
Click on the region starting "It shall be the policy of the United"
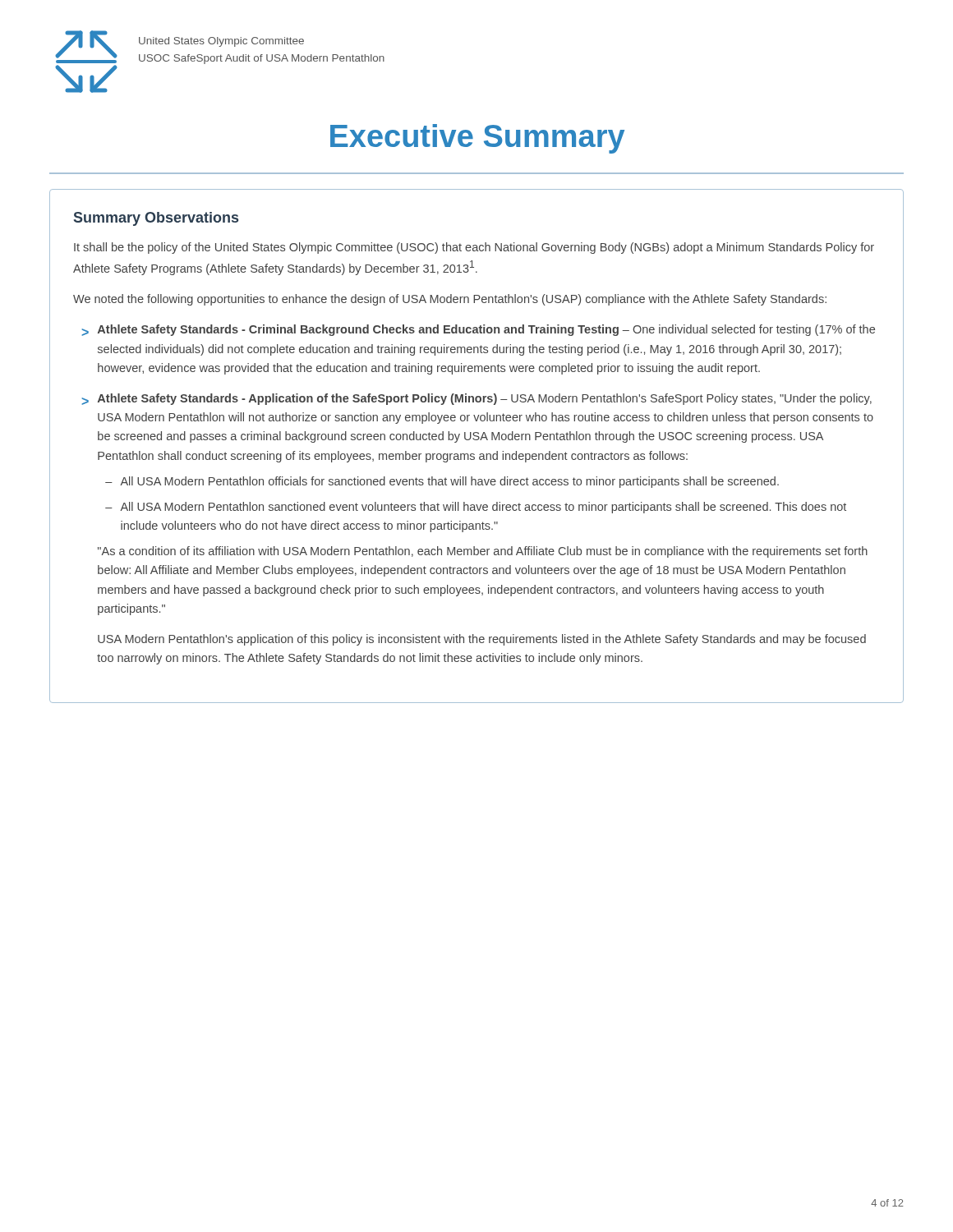click(476, 258)
